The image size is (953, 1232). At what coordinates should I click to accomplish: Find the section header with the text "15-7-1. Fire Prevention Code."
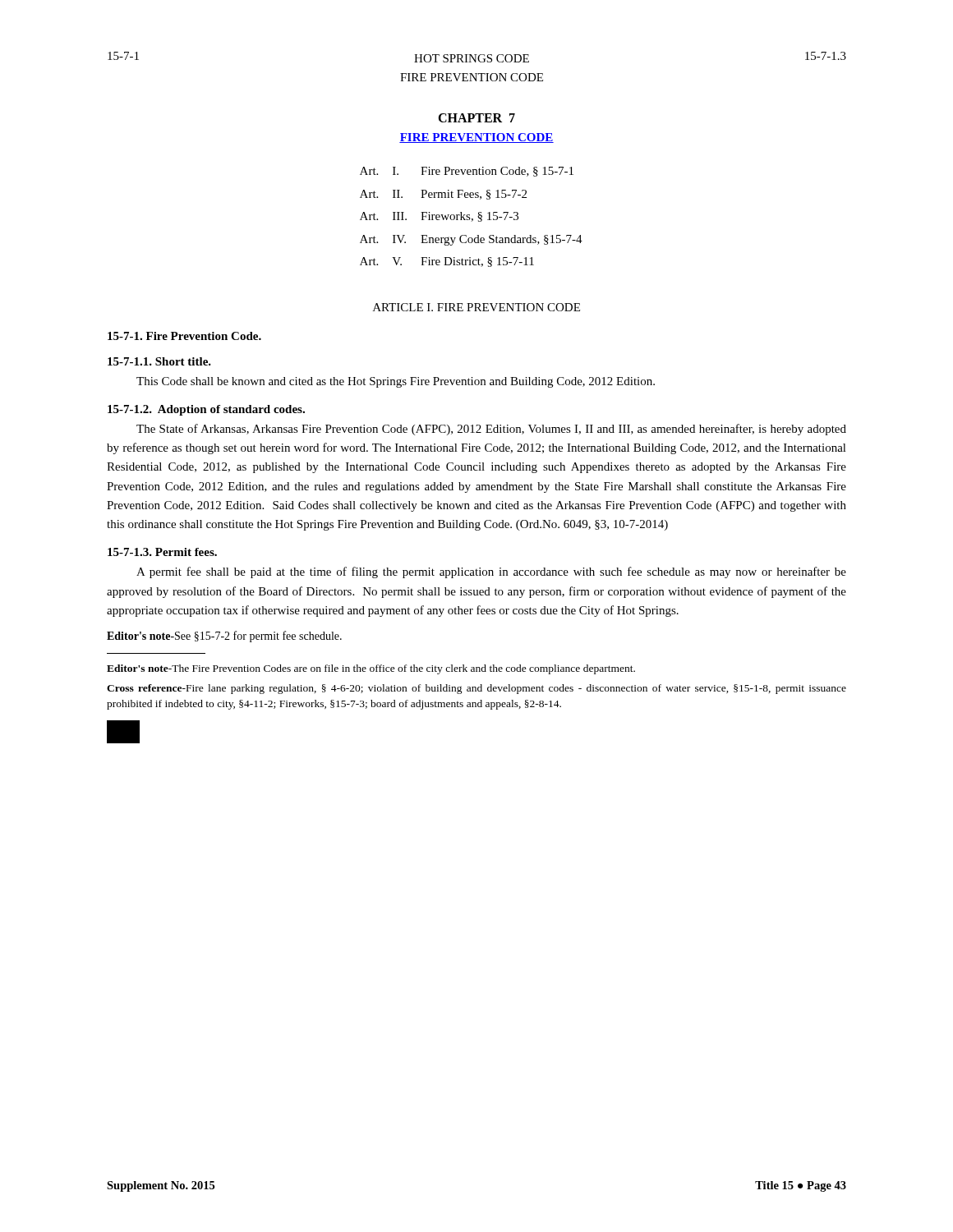[184, 336]
